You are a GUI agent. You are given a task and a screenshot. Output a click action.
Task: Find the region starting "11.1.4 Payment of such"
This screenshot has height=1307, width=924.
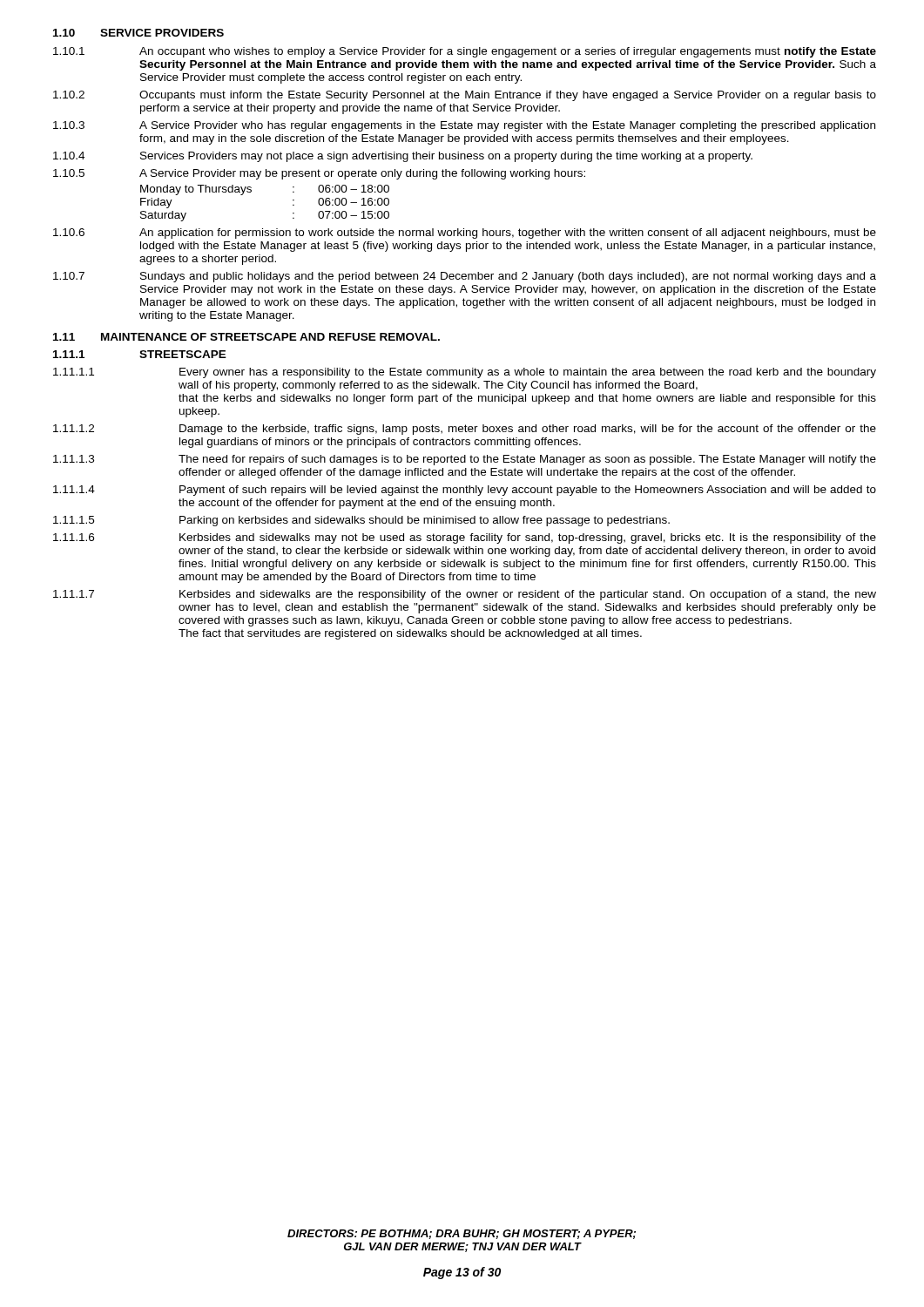point(464,496)
